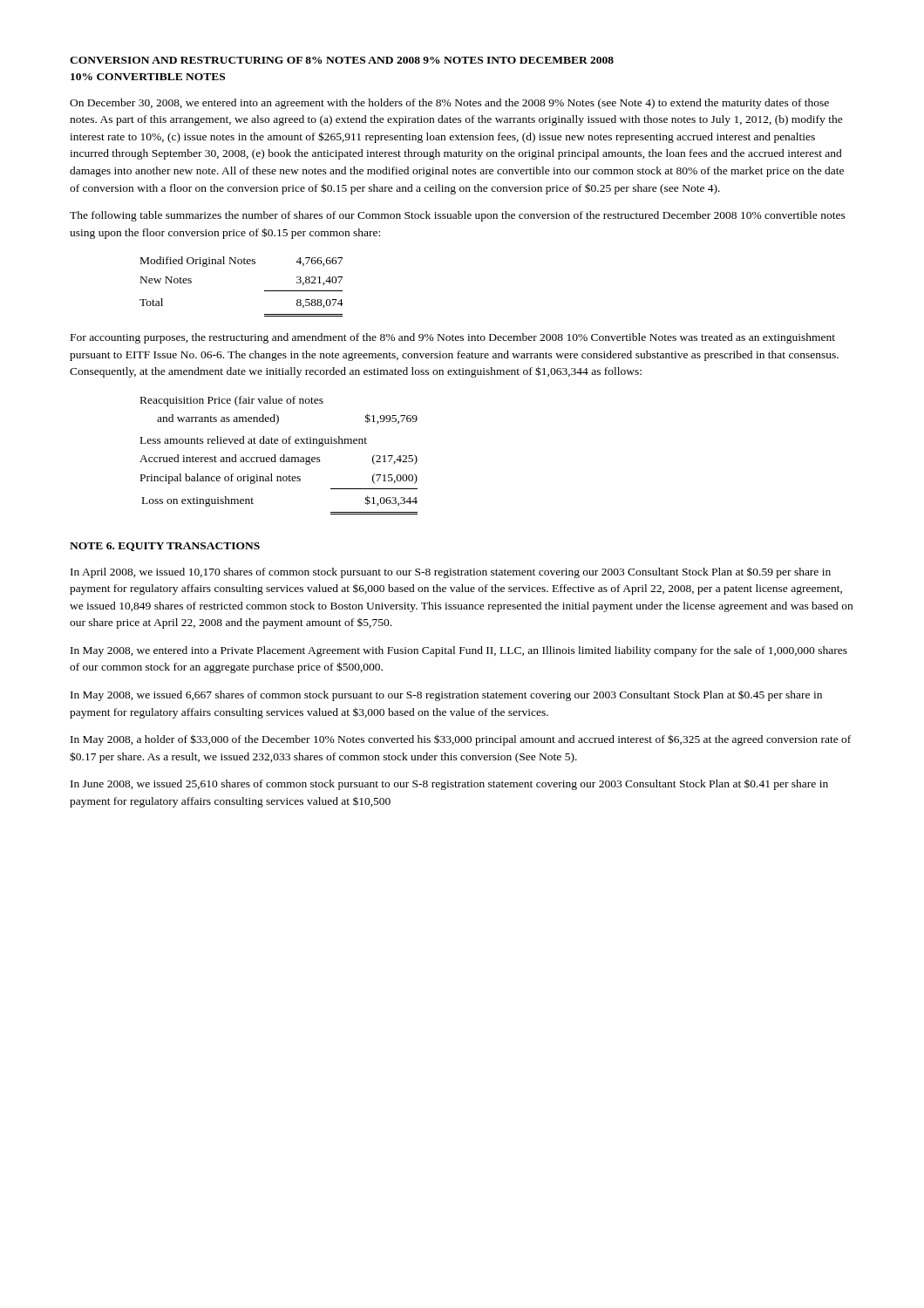Image resolution: width=924 pixels, height=1308 pixels.
Task: Find the block on this page that starts "The following table"
Action: point(458,224)
